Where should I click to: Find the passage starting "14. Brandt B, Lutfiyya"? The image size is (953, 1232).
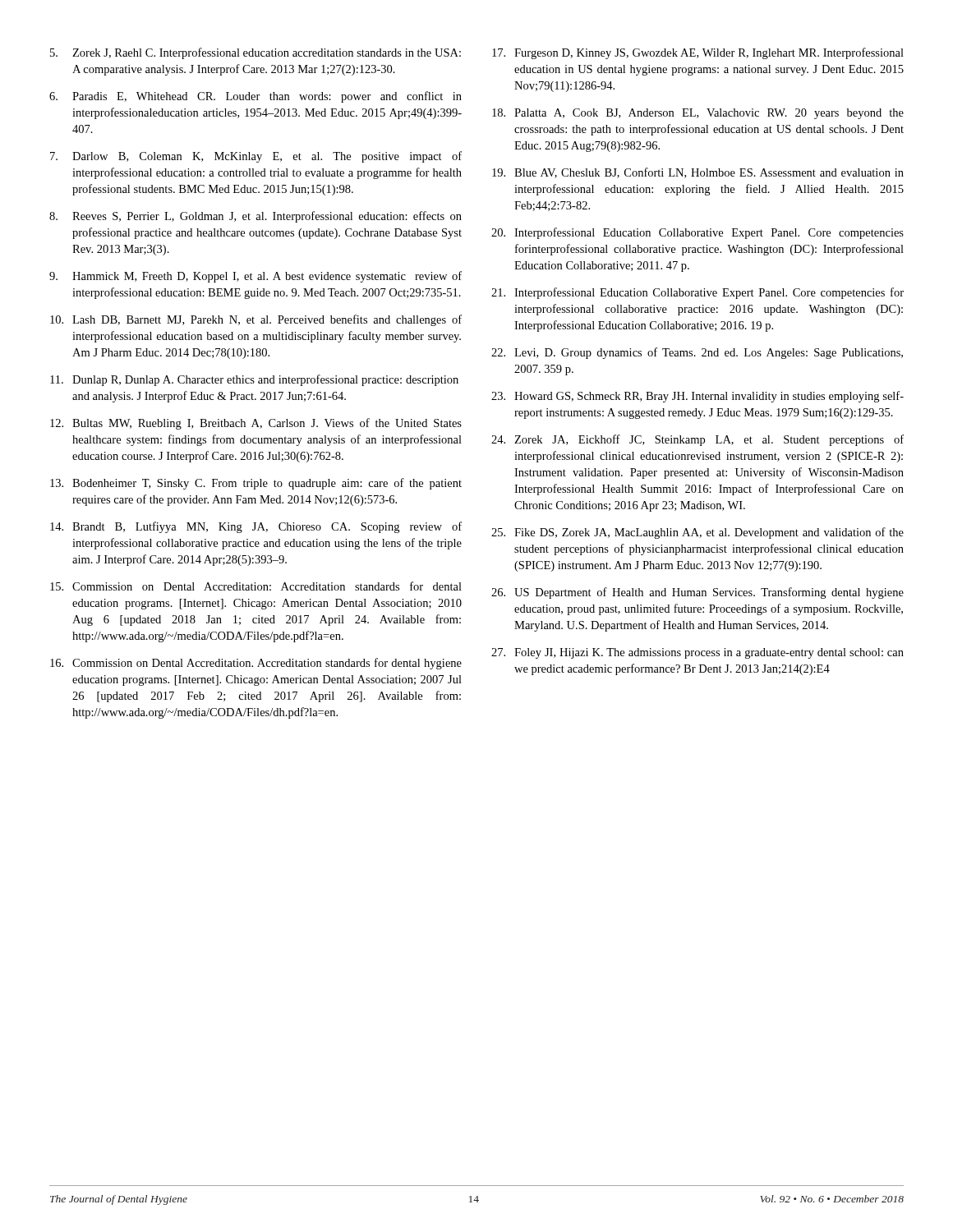255,543
